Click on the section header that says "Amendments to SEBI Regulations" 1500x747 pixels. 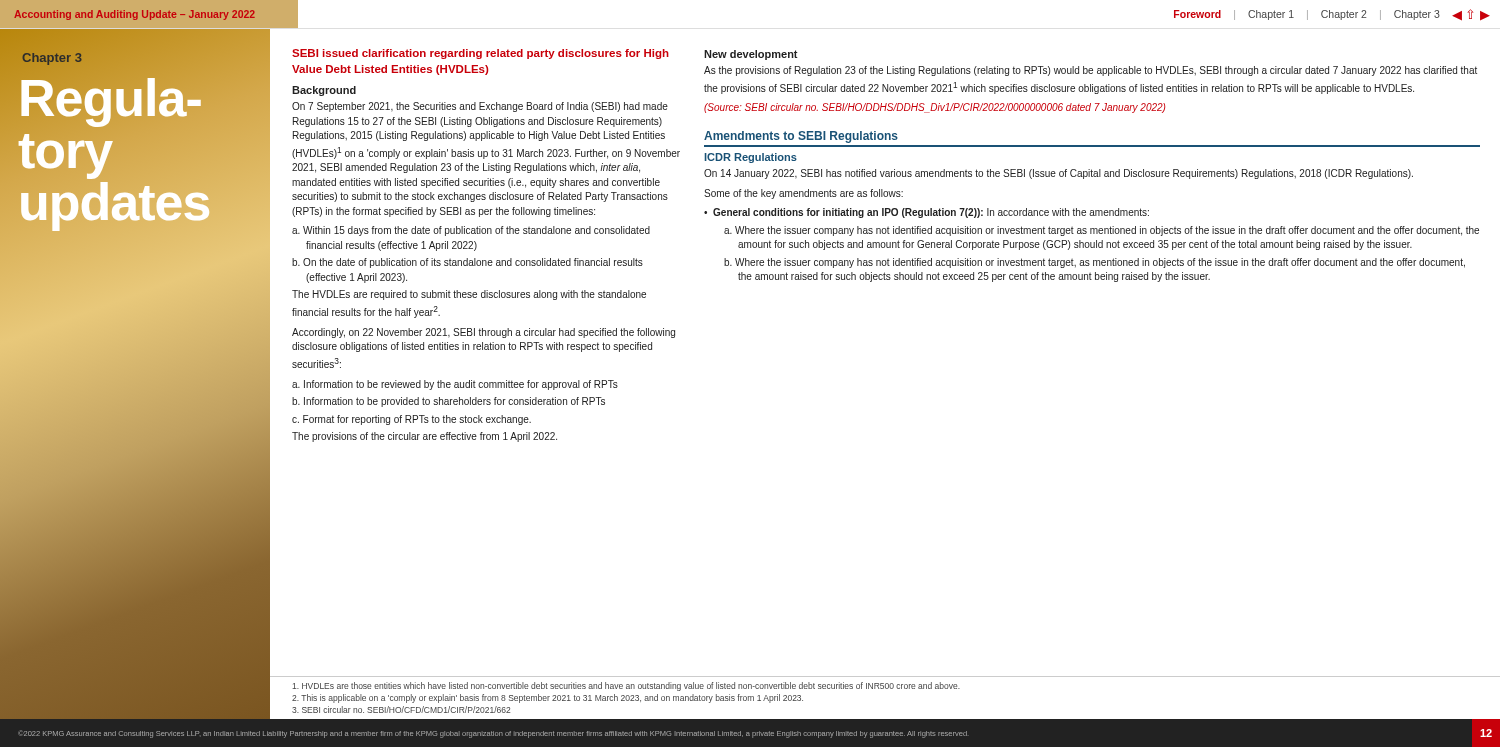(801, 136)
